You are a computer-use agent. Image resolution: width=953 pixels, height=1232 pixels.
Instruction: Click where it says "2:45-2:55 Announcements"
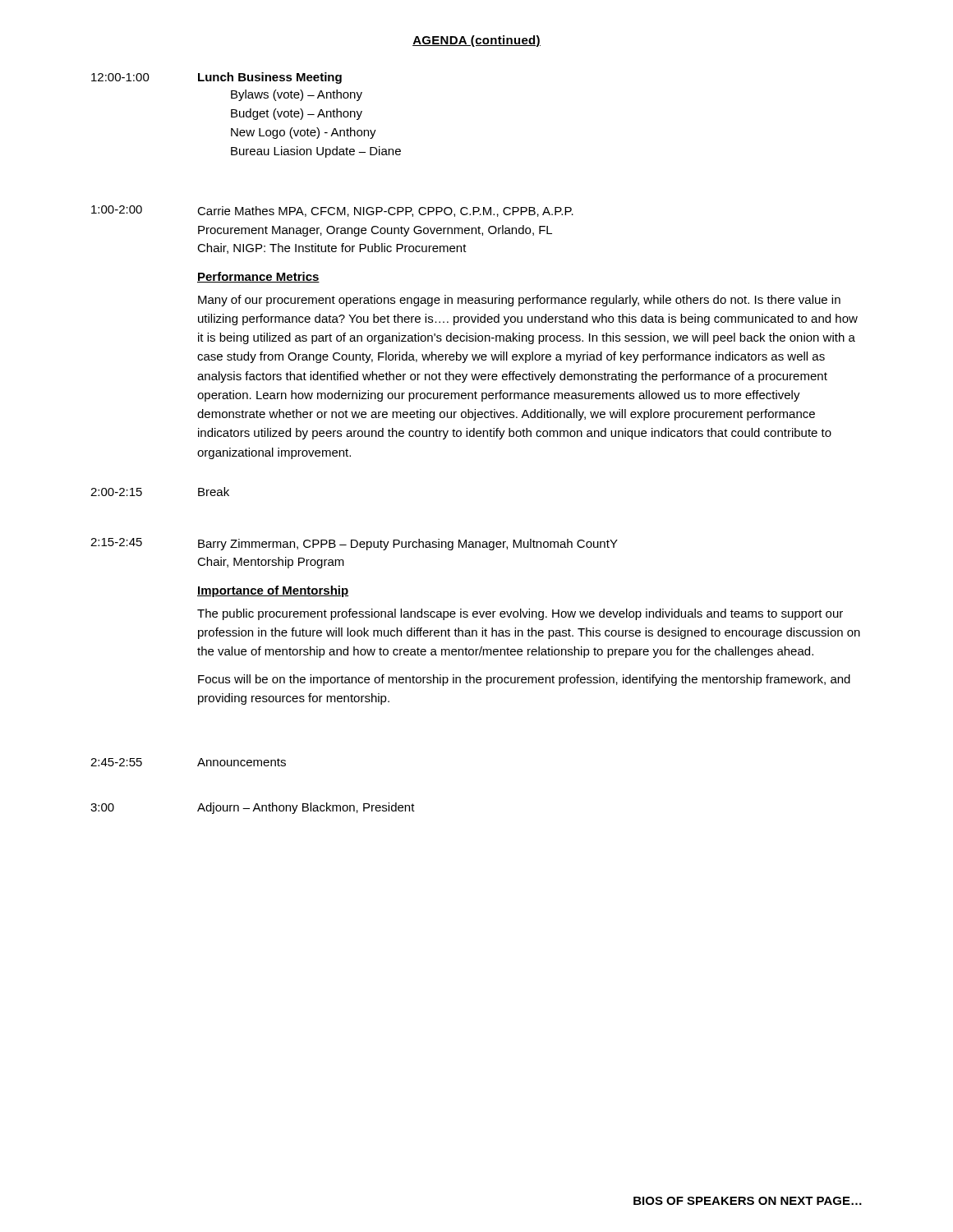coord(122,763)
